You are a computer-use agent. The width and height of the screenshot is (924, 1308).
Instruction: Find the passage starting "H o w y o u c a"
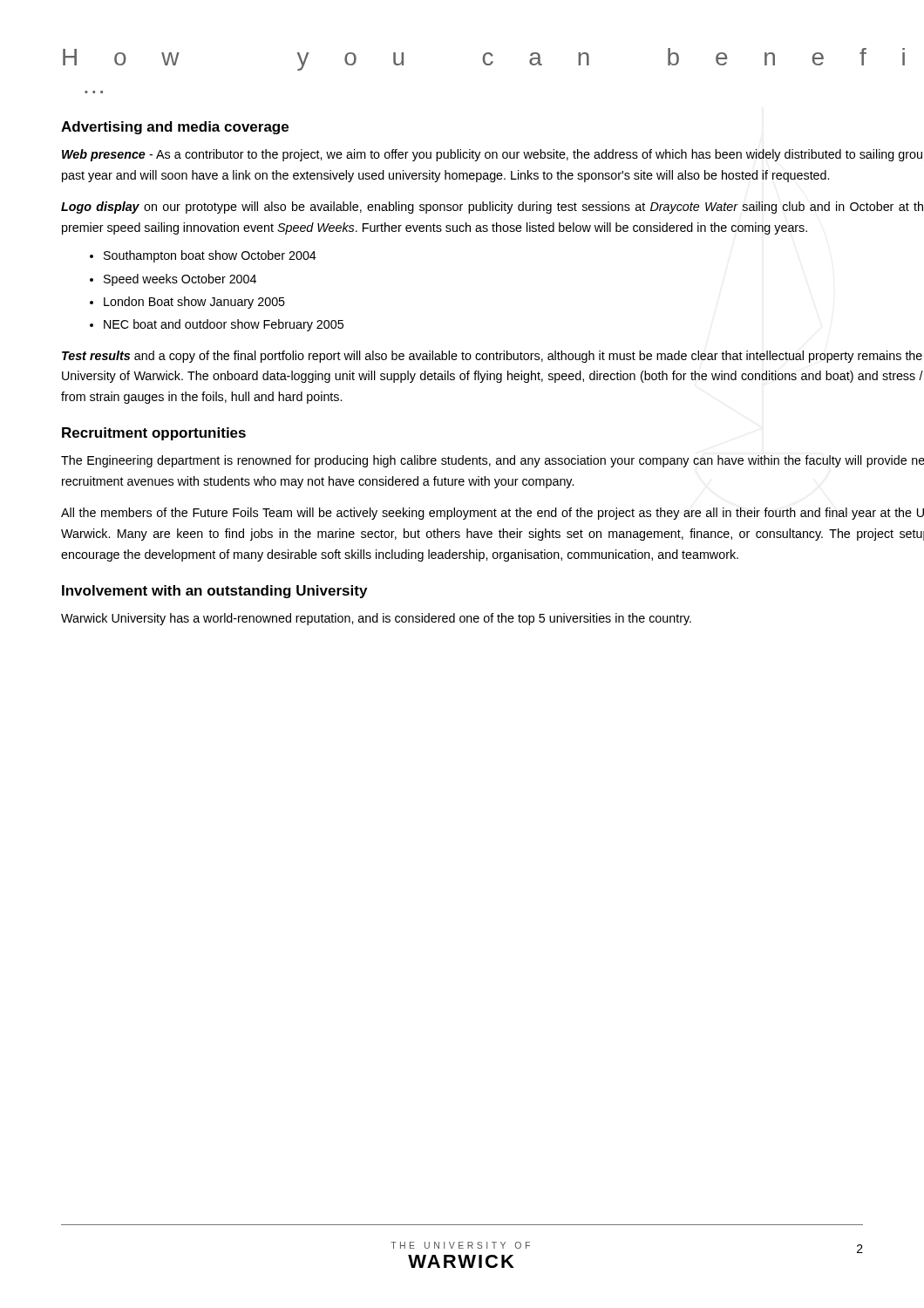492,71
